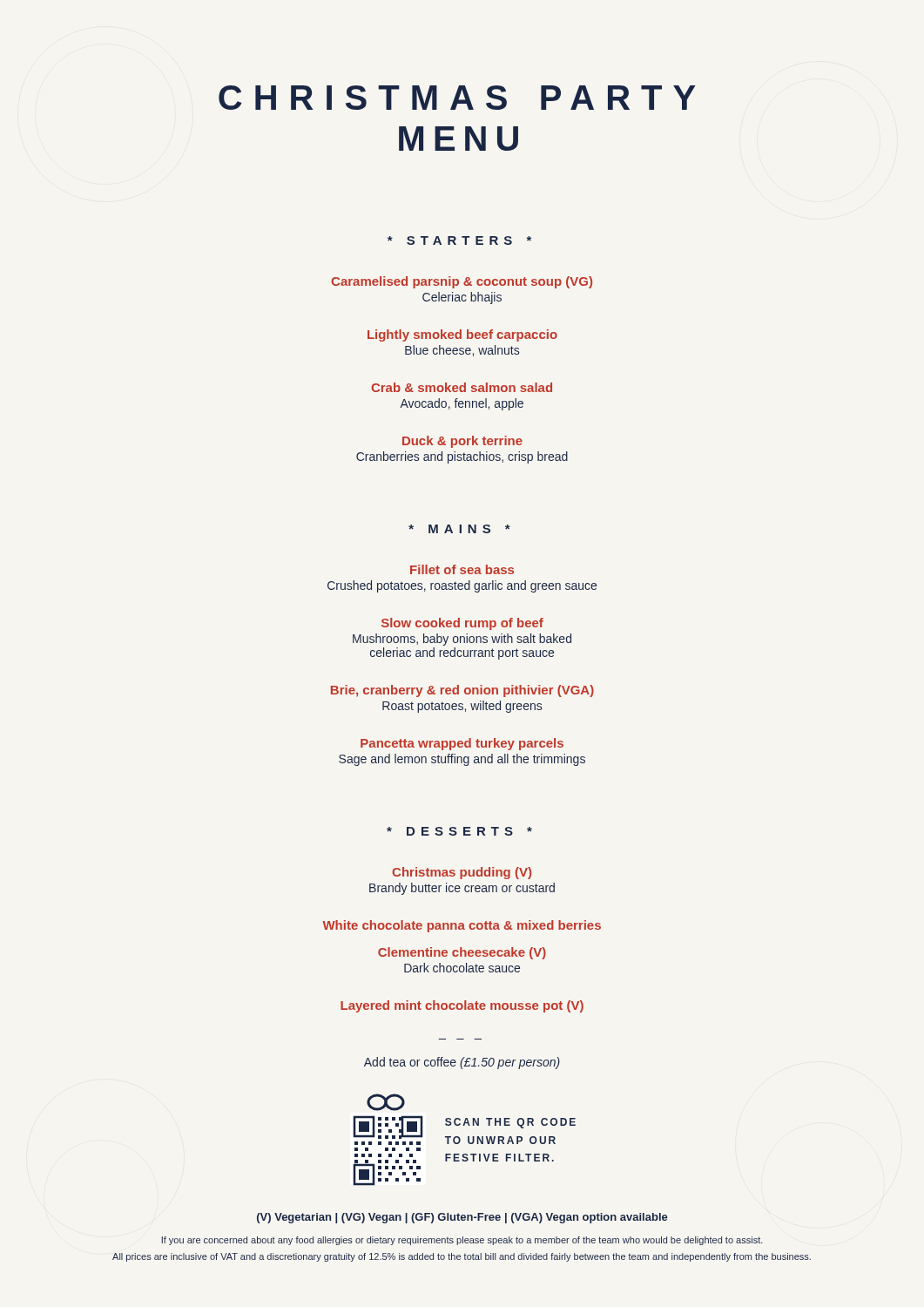Click on the element starting "Add tea or coffee (£1.50"
This screenshot has height=1307, width=924.
[x=462, y=1062]
